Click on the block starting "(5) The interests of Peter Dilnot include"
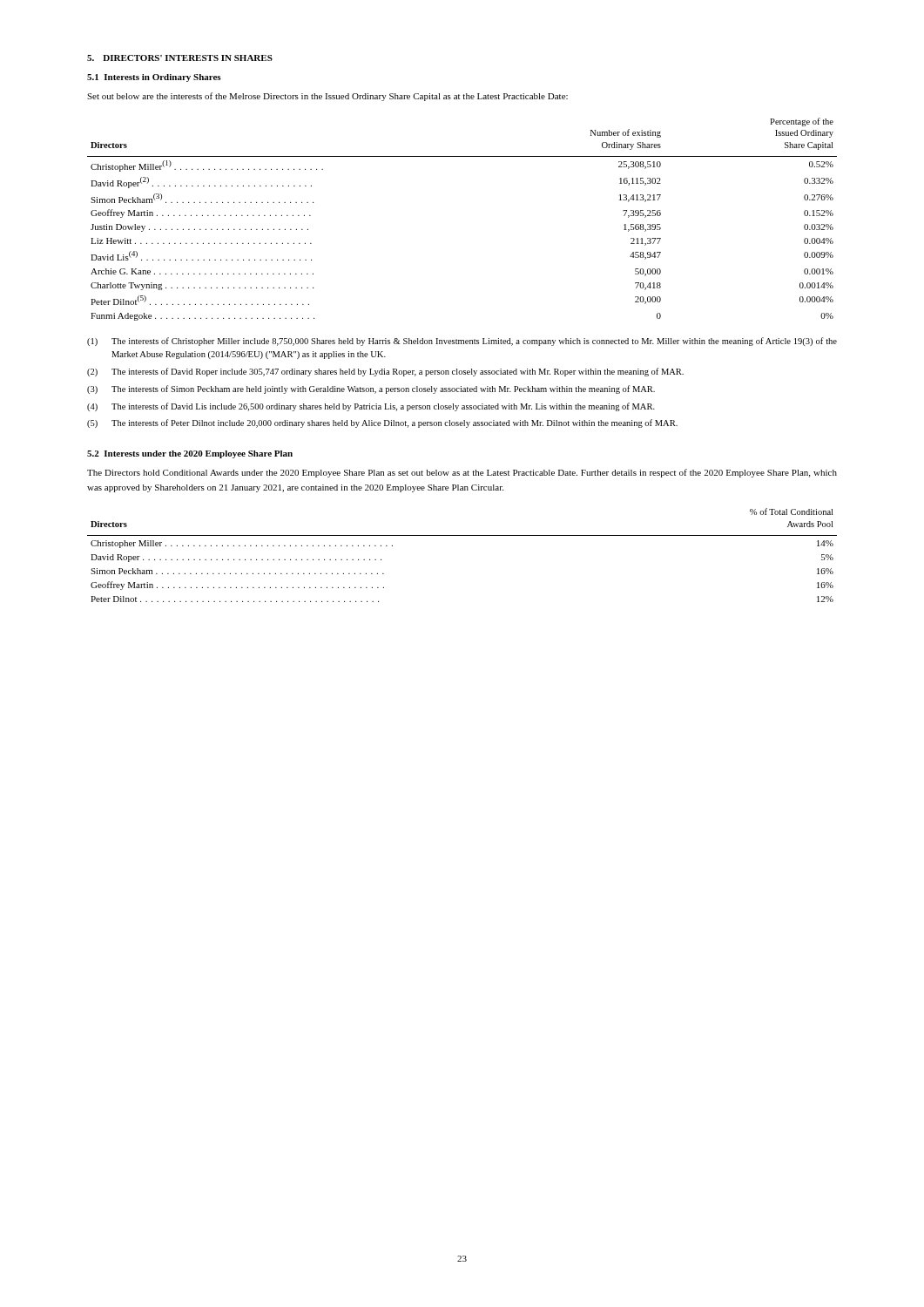 [462, 424]
